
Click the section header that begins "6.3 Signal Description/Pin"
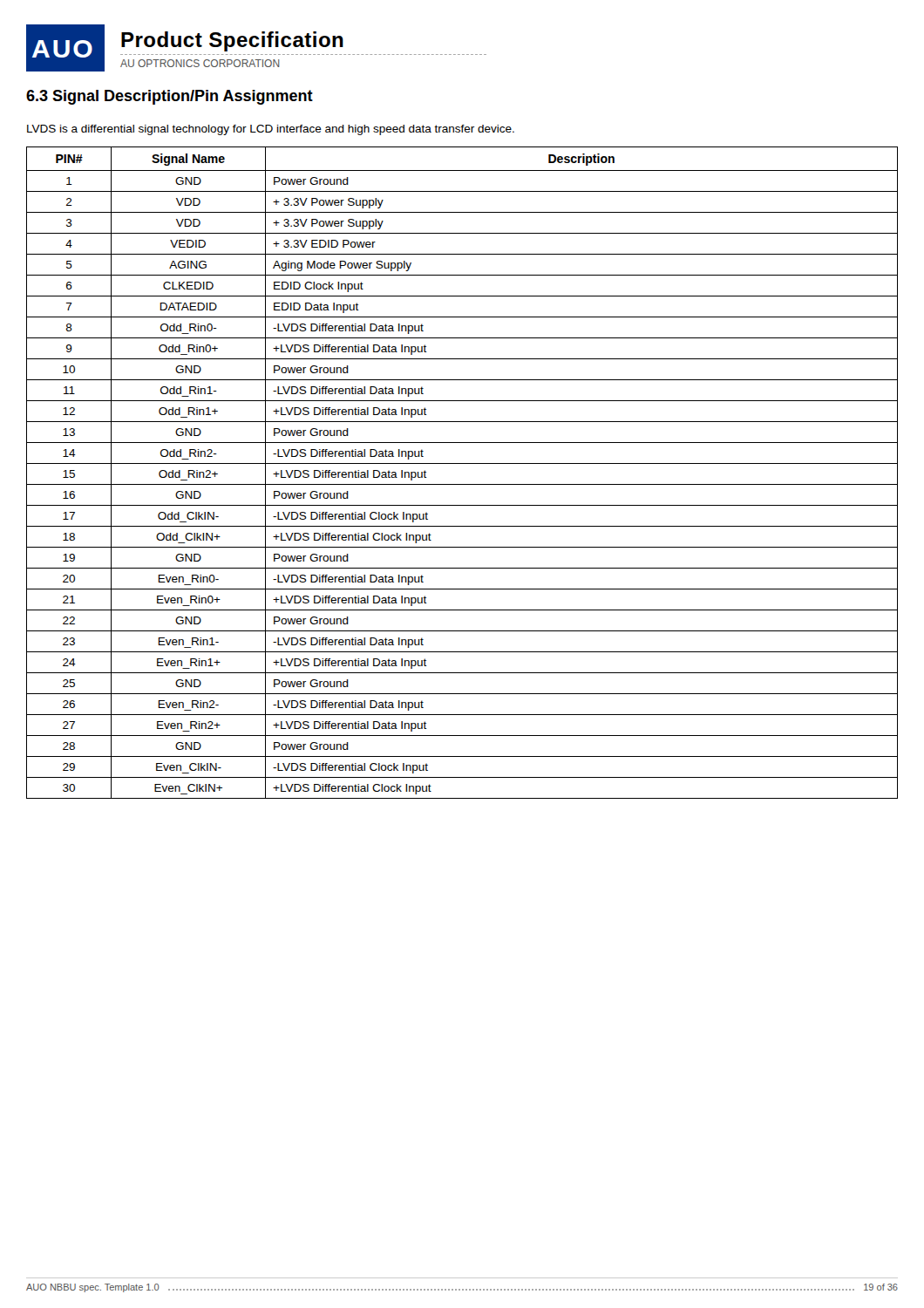[x=169, y=96]
